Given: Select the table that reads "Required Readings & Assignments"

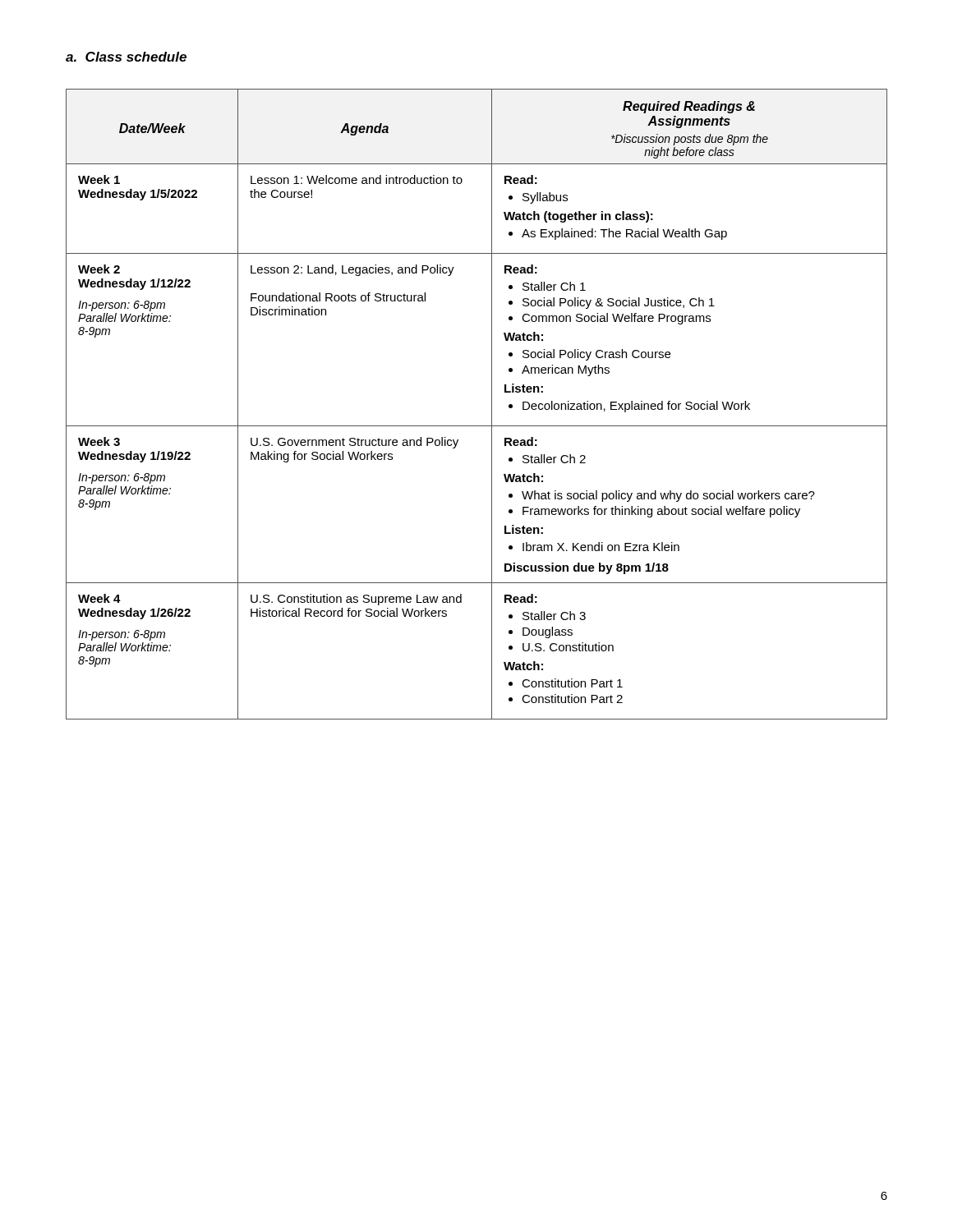Looking at the screenshot, I should tap(476, 404).
